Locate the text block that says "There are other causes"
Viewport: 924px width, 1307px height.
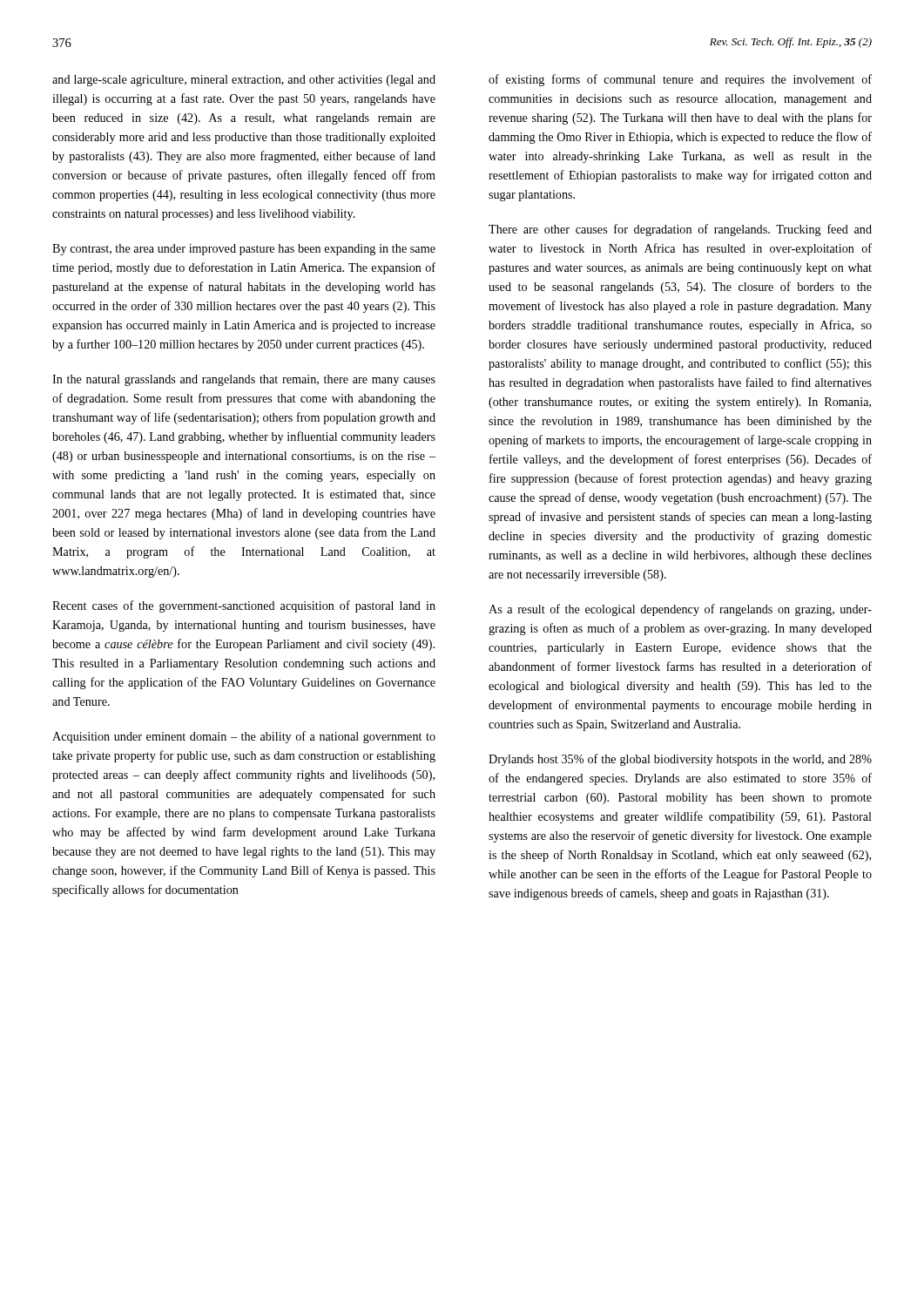point(680,402)
